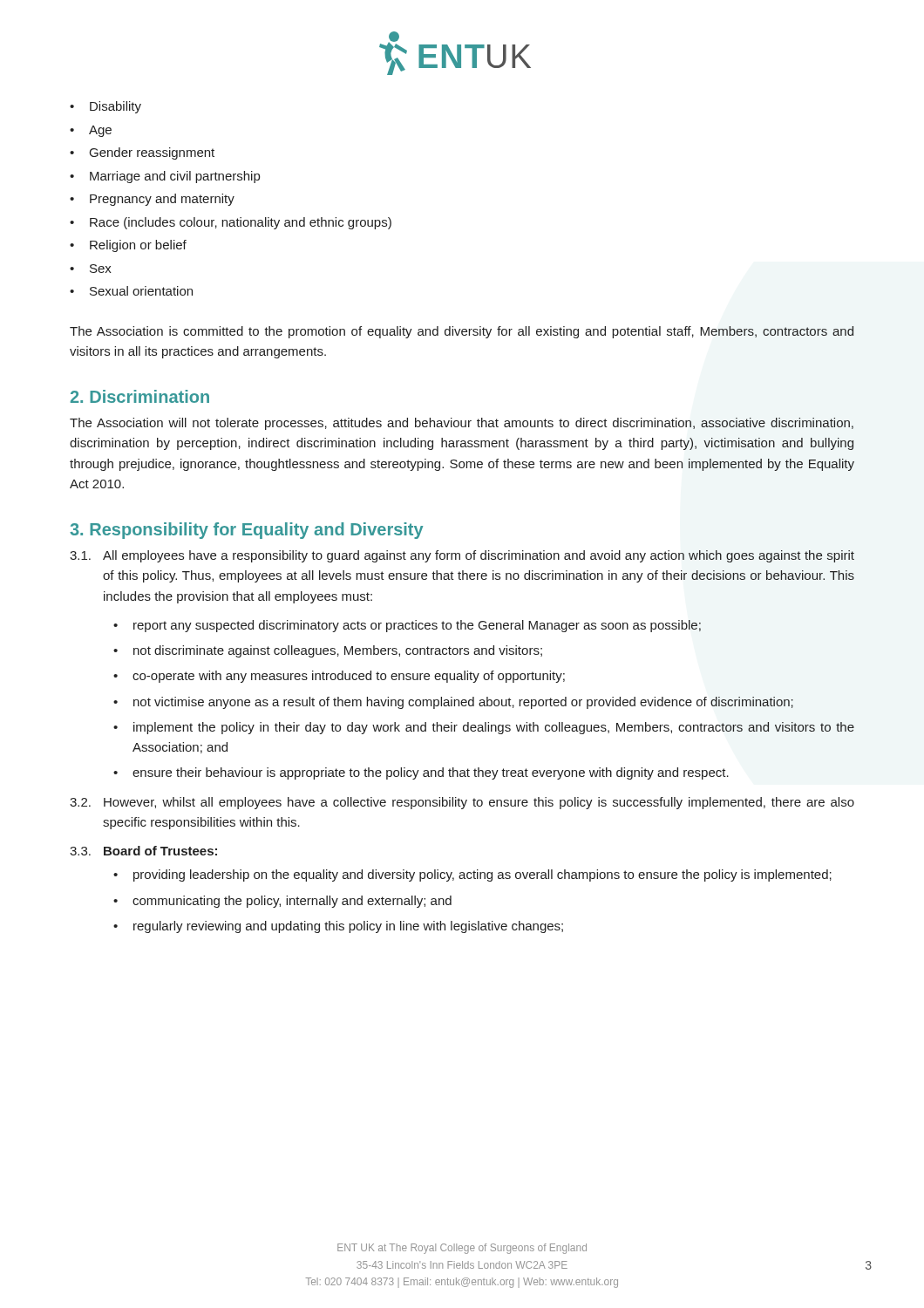Find the block starting "Religion or belief"

point(138,245)
